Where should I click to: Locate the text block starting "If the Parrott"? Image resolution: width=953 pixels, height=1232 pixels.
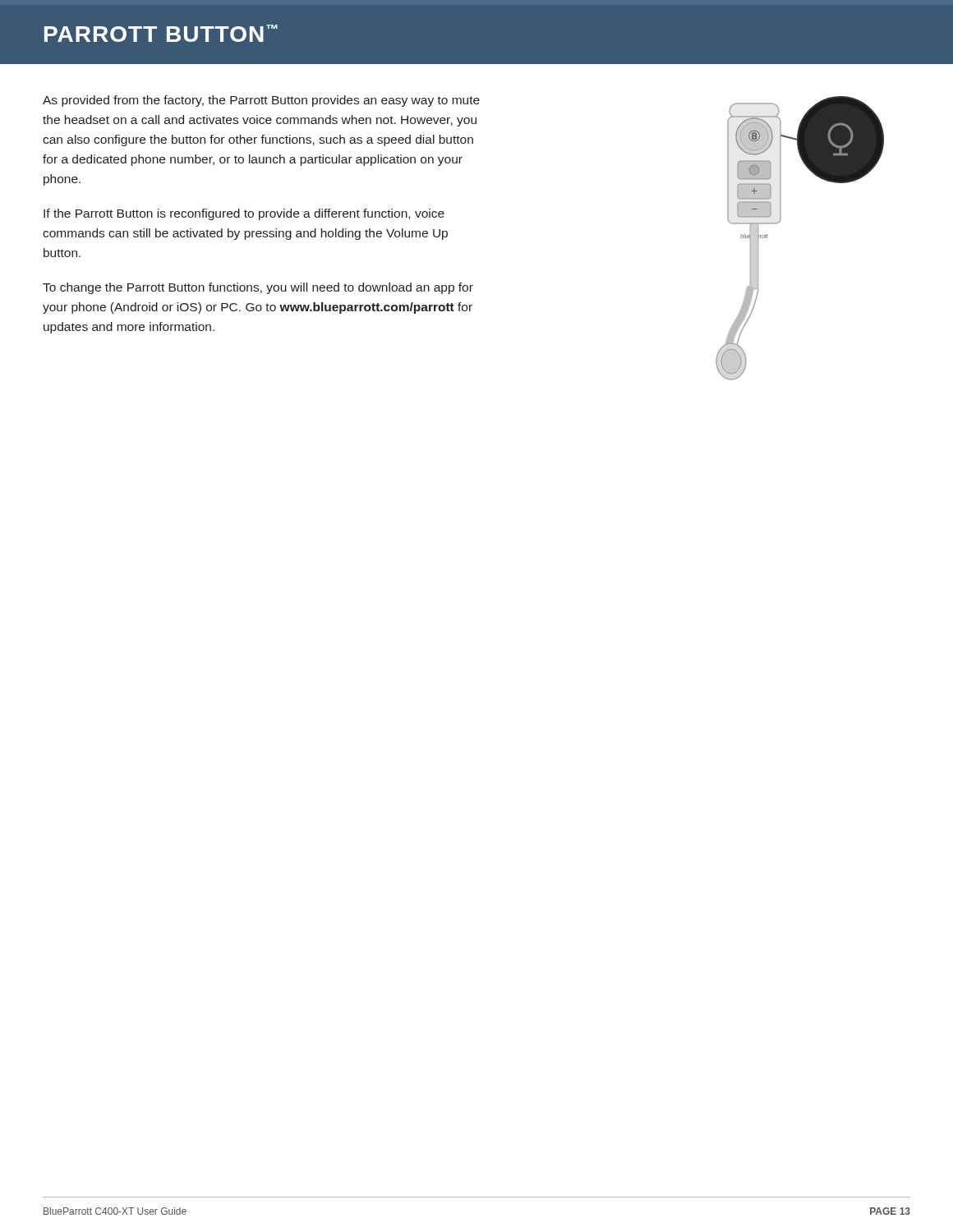[x=265, y=233]
